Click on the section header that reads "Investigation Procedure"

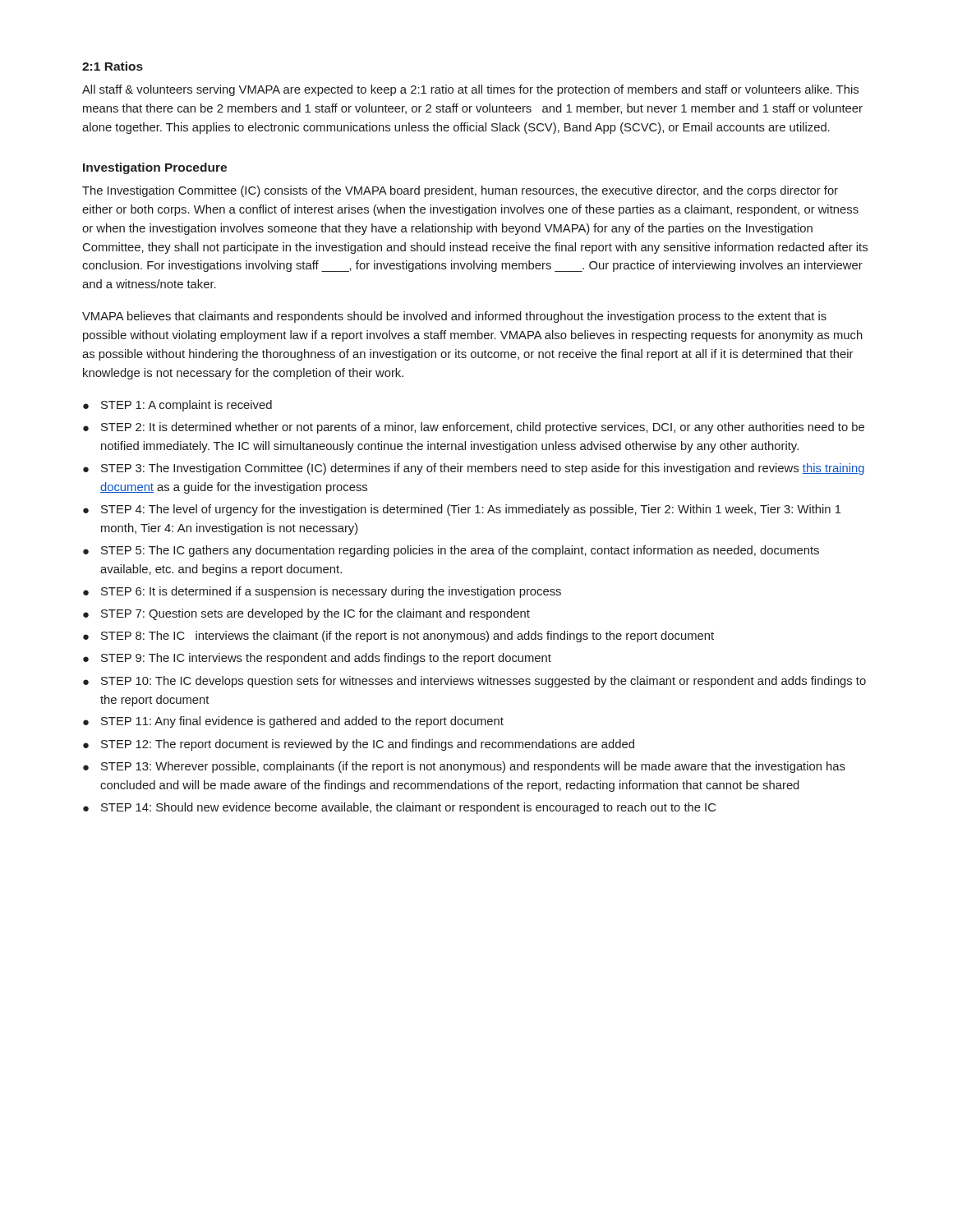(x=155, y=167)
